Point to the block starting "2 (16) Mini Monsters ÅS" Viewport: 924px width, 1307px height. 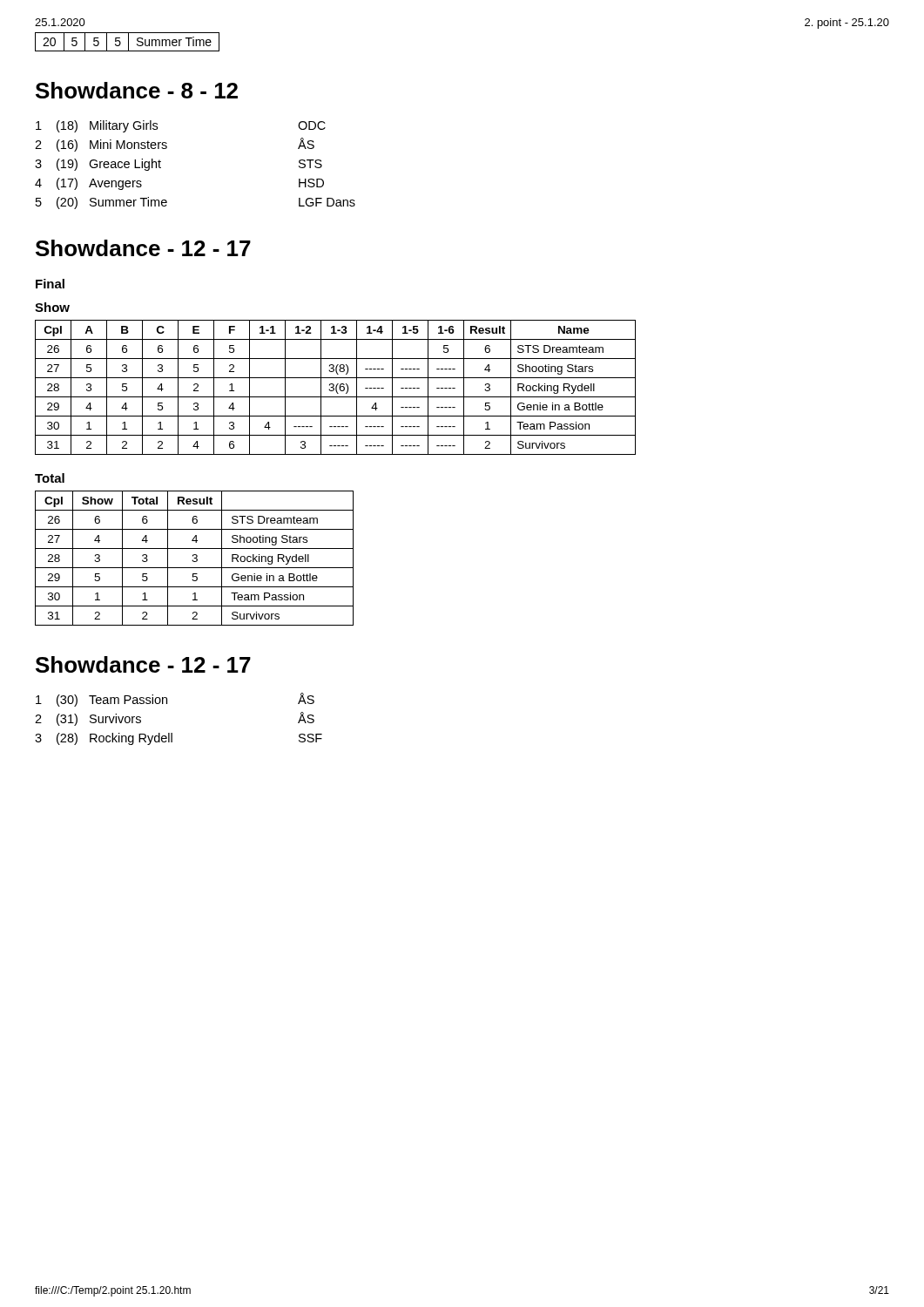click(175, 145)
